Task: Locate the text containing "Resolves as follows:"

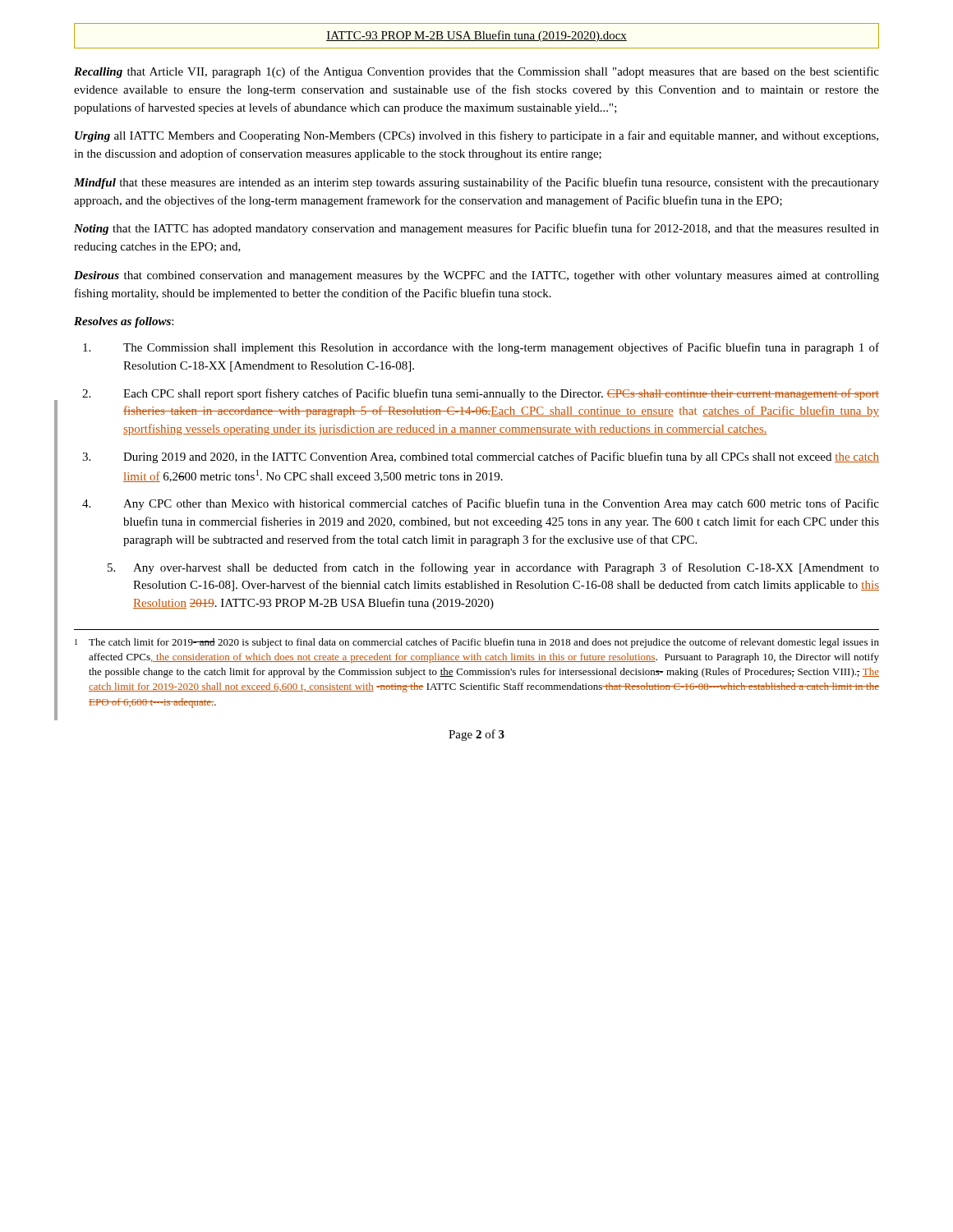Action: 124,321
